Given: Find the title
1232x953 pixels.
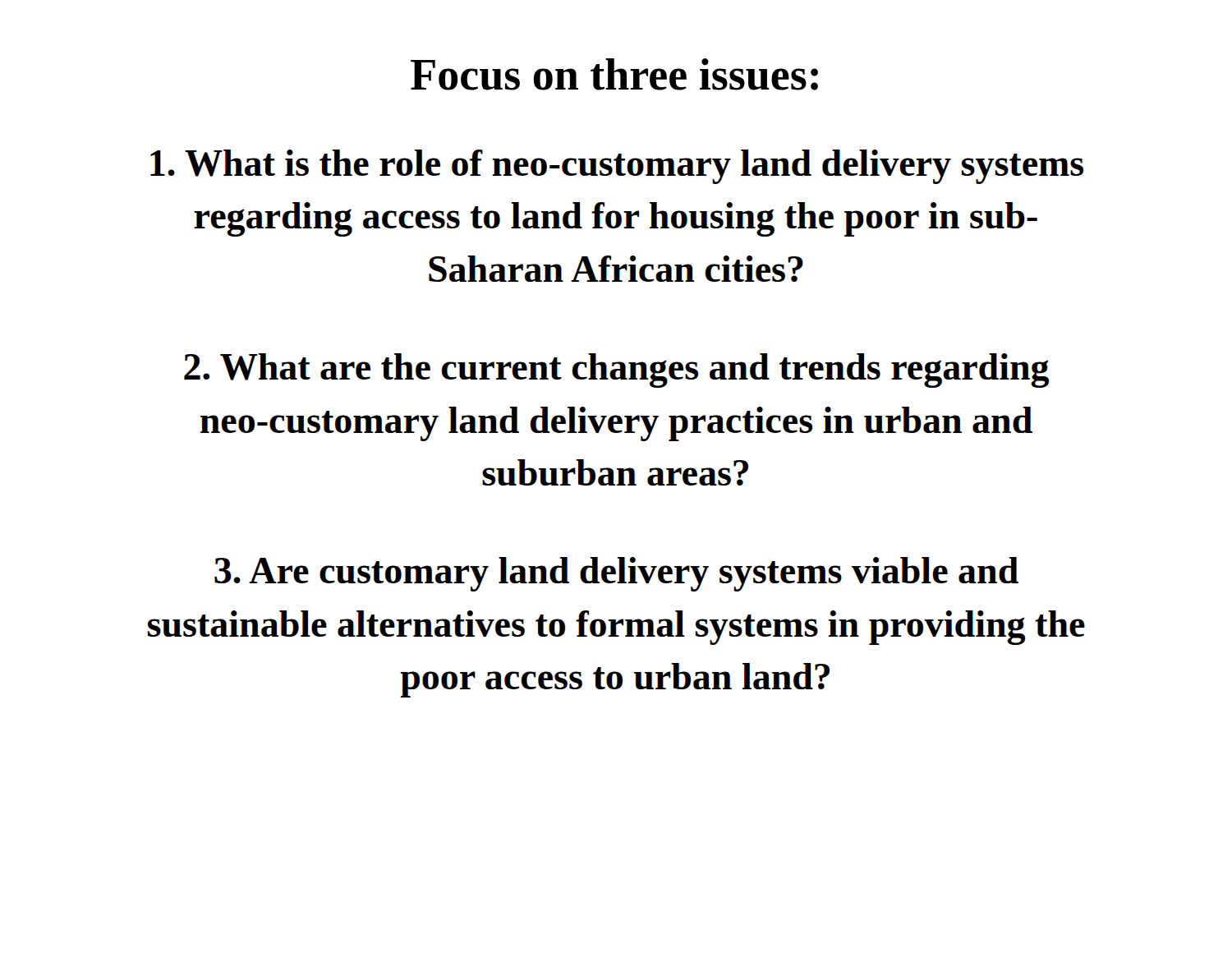Looking at the screenshot, I should (x=616, y=75).
